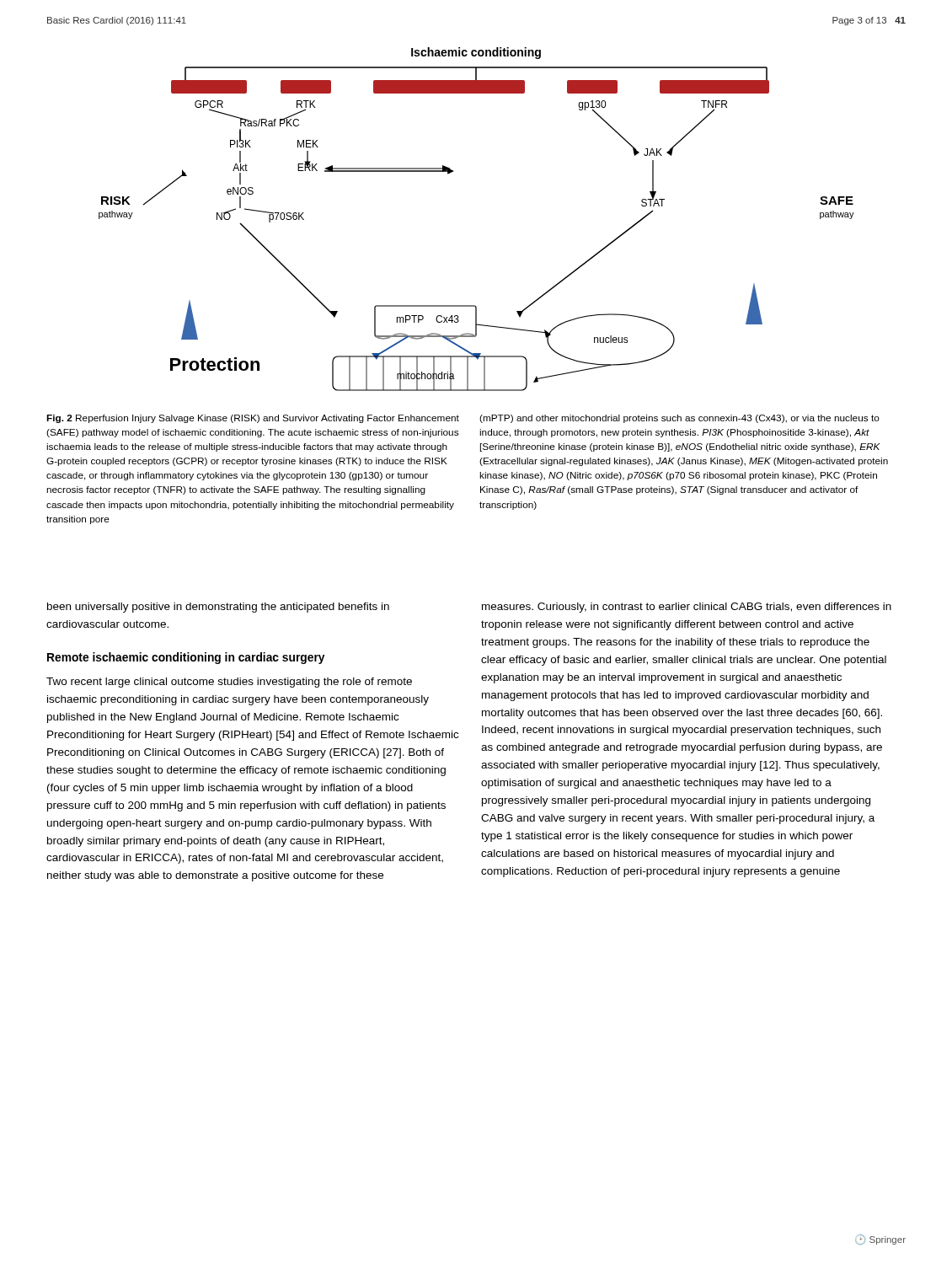The width and height of the screenshot is (952, 1264).
Task: Locate the text block starting "Fig. 2 Reperfusion Injury Salvage Kinase"
Action: [253, 468]
